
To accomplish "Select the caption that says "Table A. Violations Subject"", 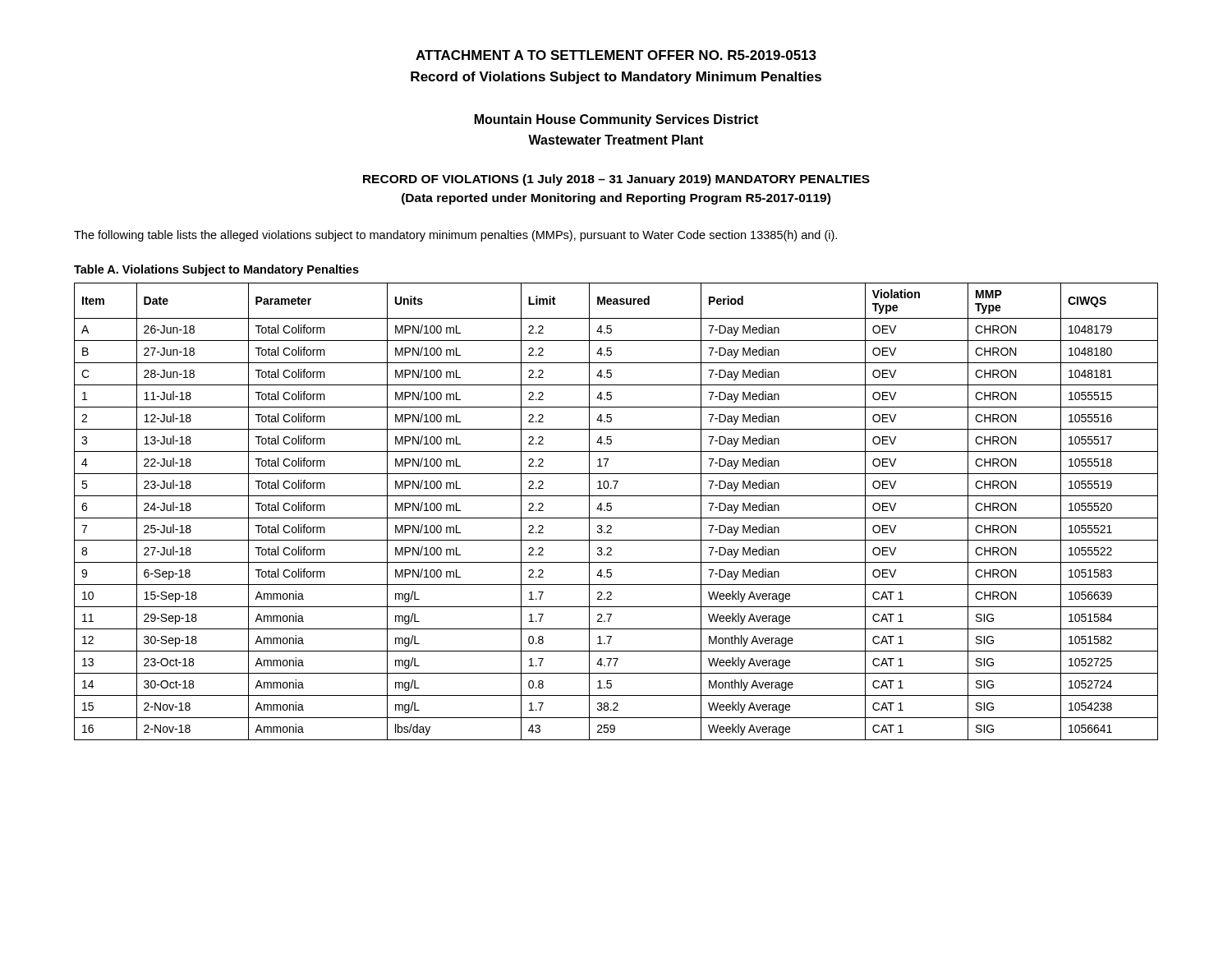I will coord(216,269).
